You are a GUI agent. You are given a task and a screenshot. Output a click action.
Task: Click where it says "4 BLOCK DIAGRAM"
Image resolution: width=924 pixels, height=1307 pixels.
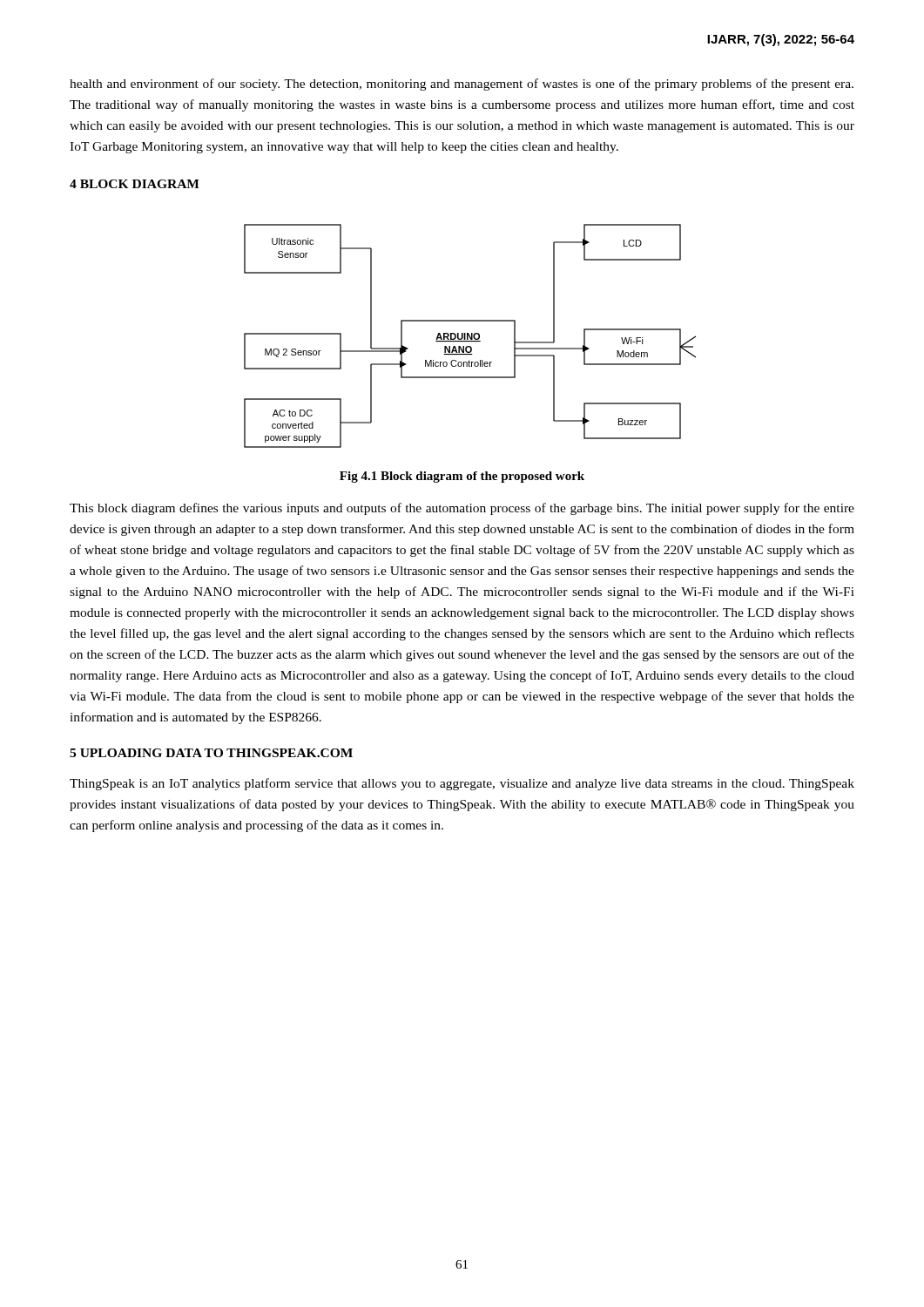pyautogui.click(x=135, y=183)
